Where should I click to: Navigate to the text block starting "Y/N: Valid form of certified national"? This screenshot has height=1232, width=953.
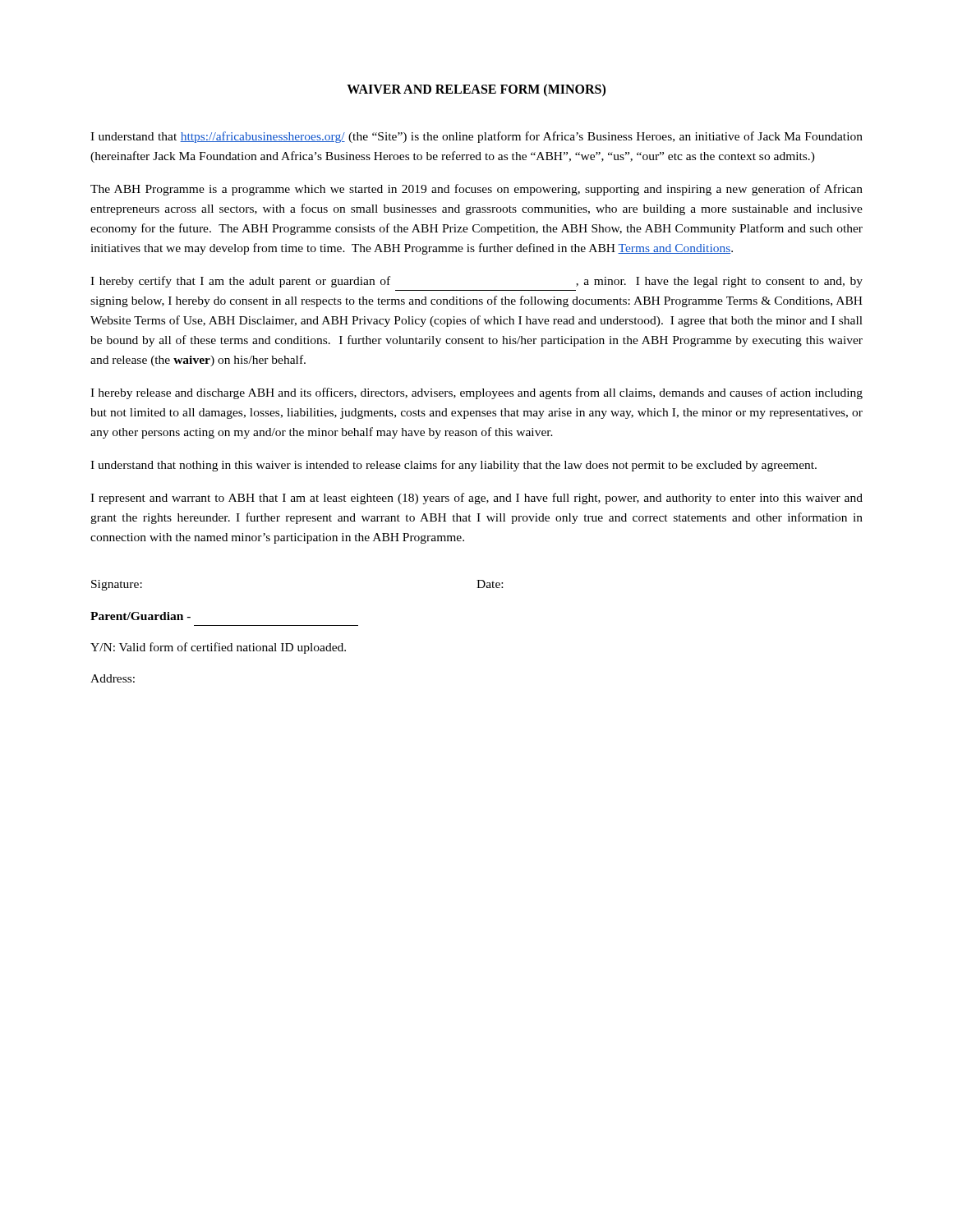(219, 647)
